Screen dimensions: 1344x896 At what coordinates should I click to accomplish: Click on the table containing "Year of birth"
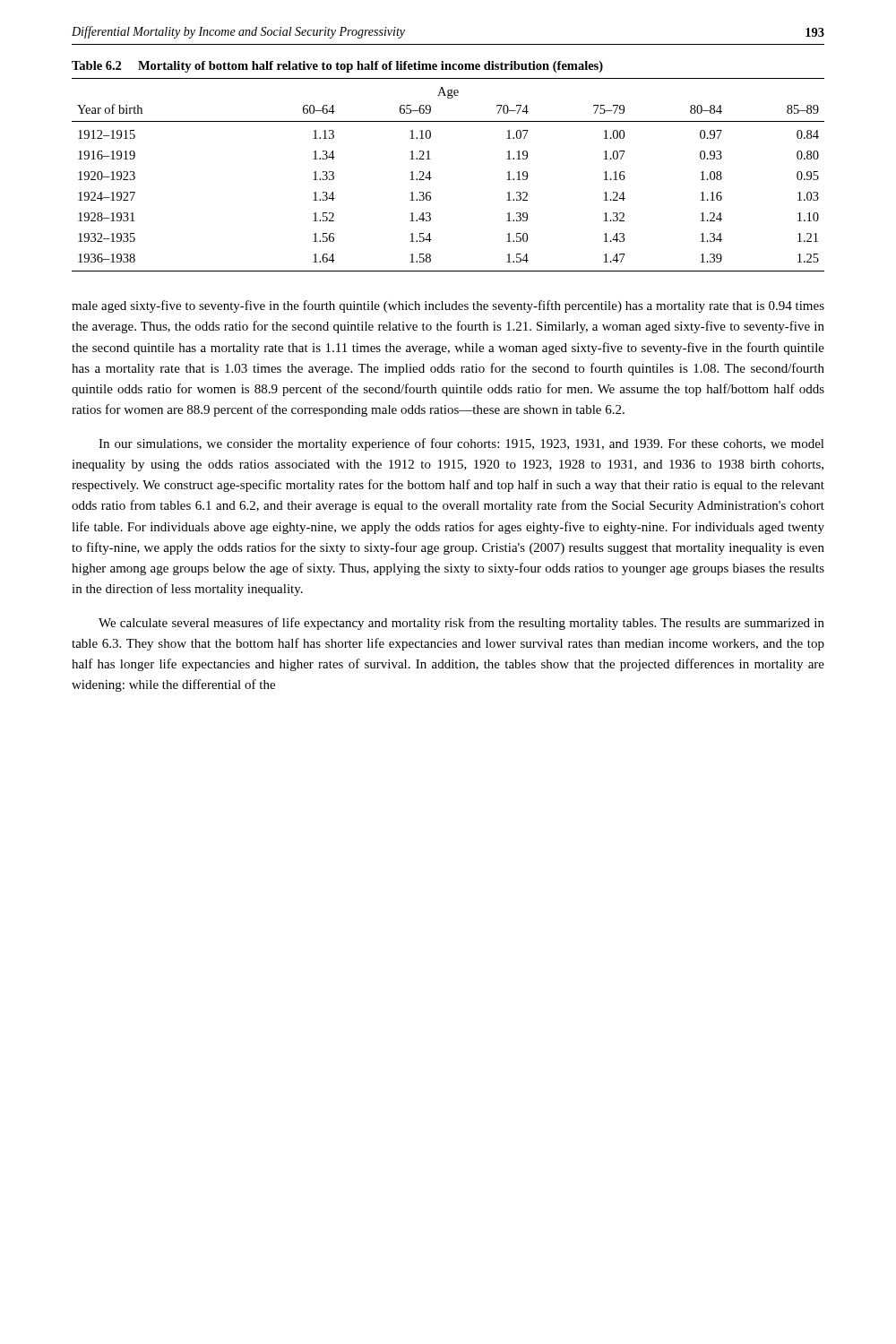click(x=448, y=175)
